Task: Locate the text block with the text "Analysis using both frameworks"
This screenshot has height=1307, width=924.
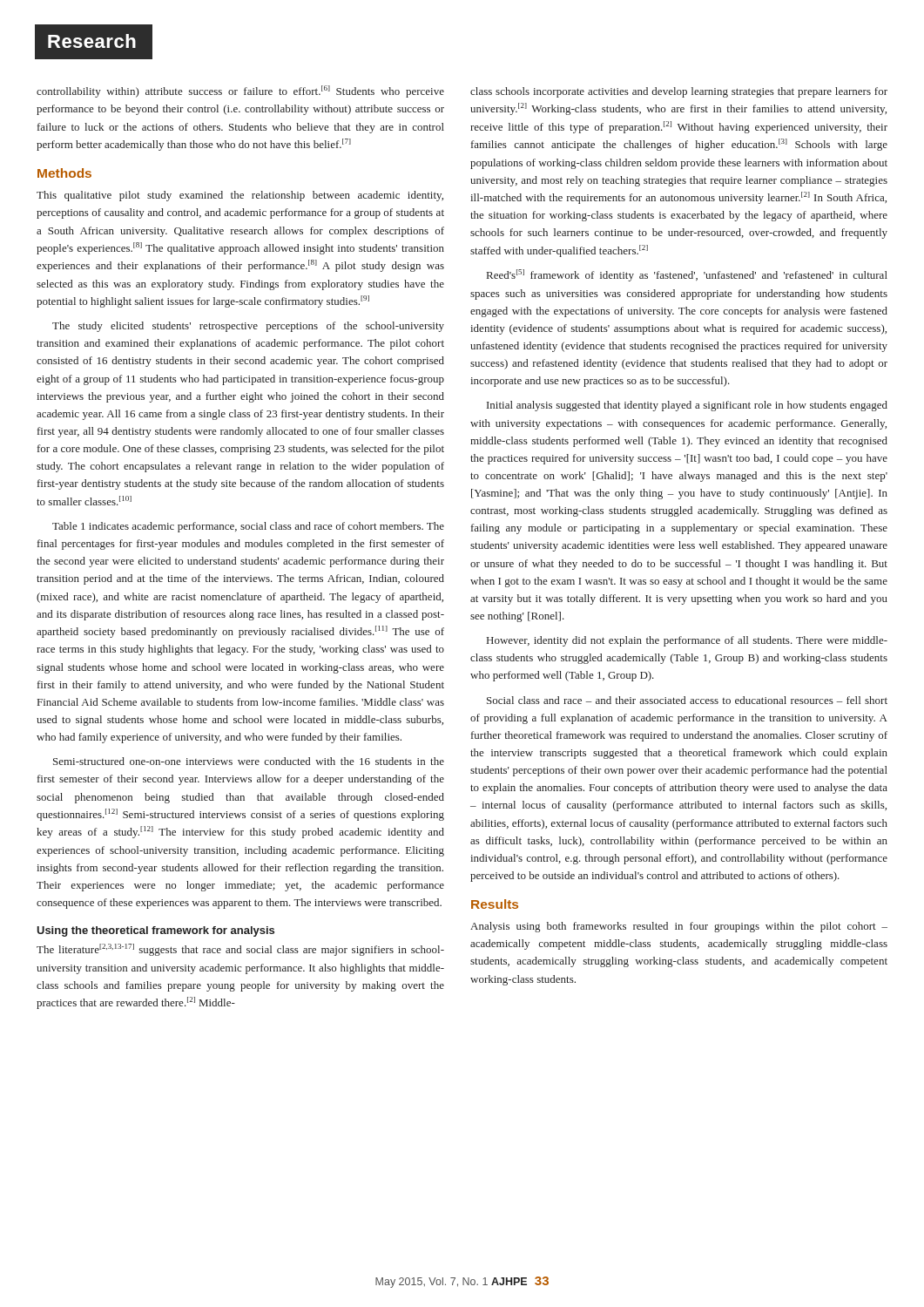Action: coord(679,953)
